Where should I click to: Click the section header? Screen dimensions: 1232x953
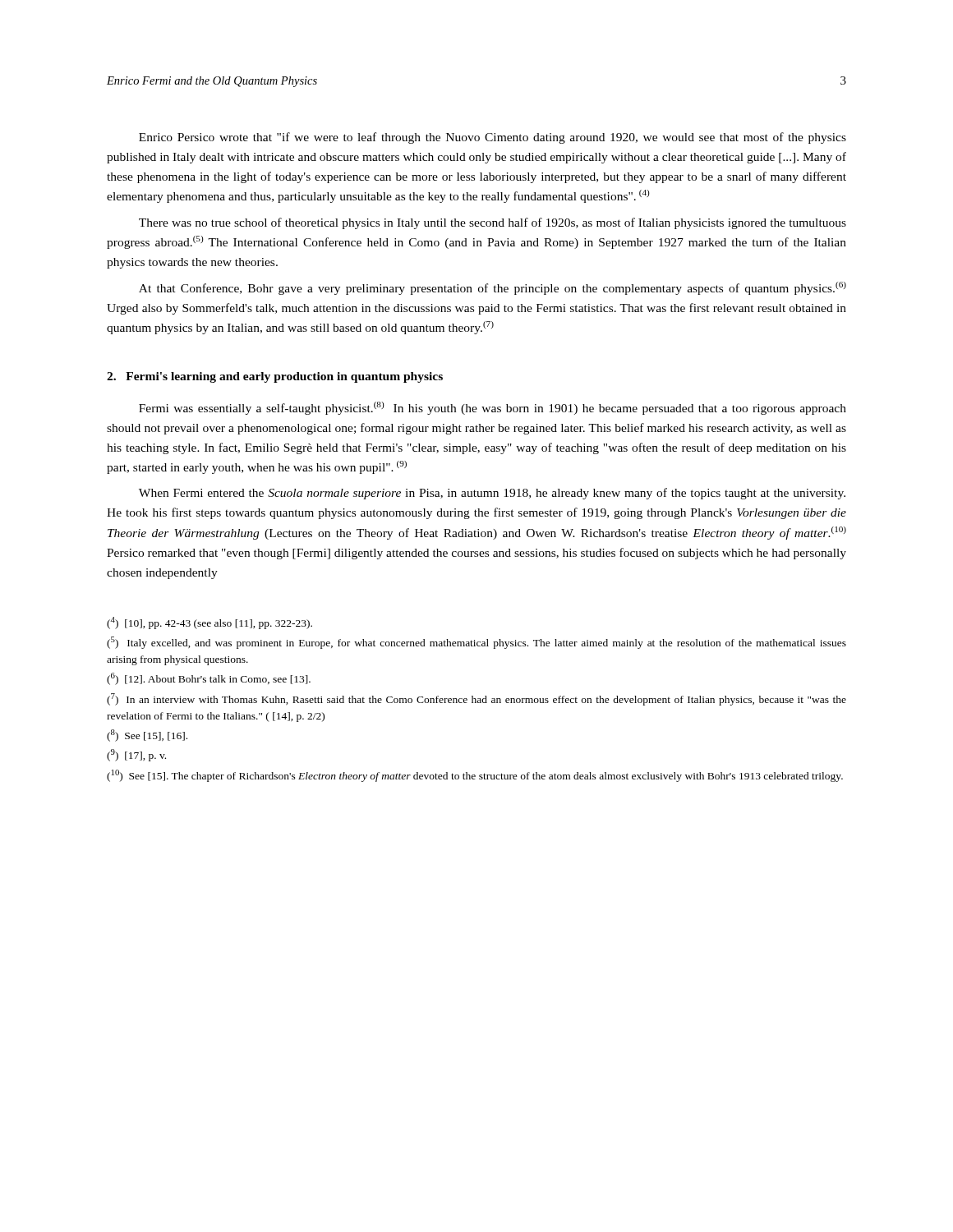[275, 375]
